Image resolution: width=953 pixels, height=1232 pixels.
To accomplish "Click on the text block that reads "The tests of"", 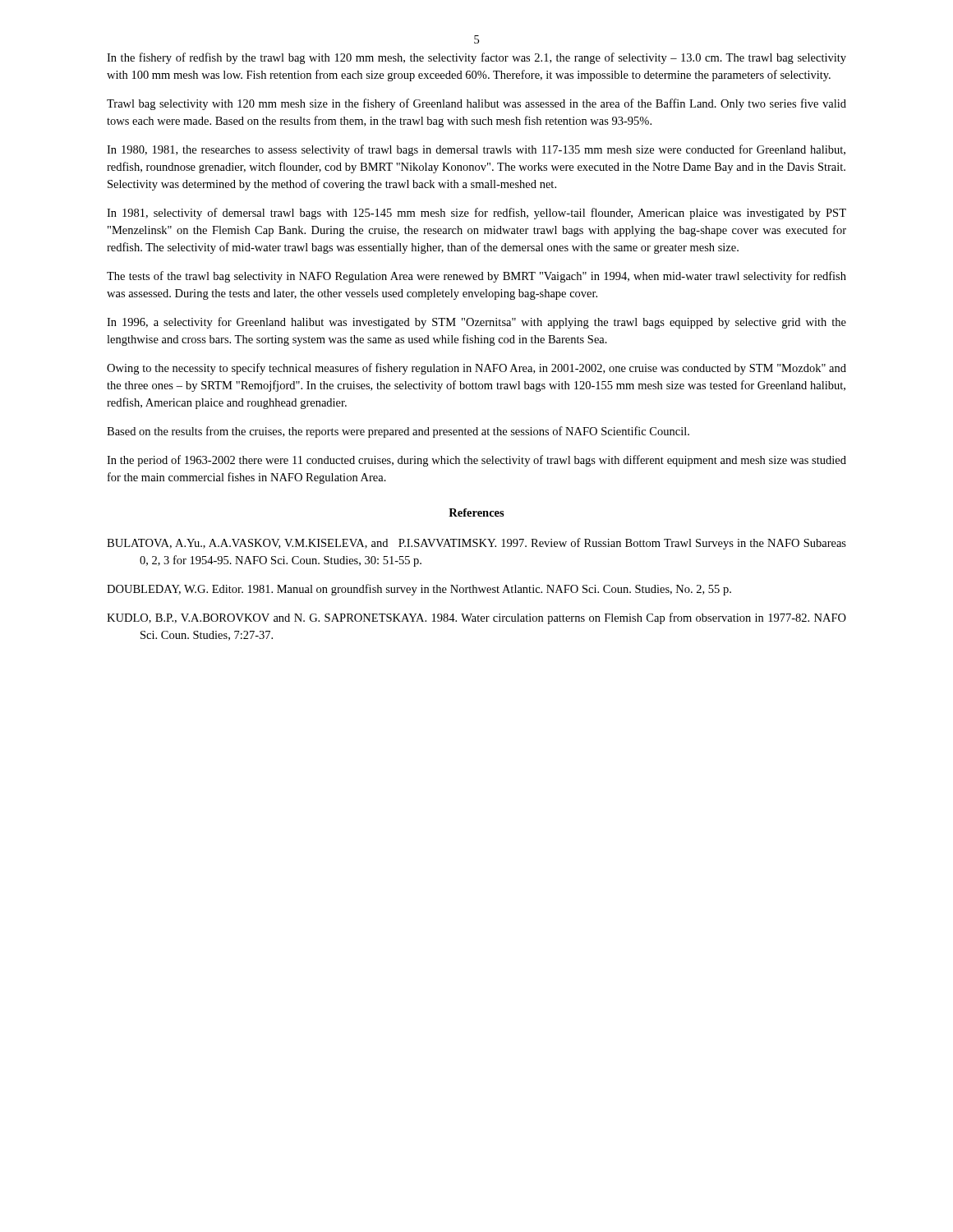I will (x=476, y=285).
